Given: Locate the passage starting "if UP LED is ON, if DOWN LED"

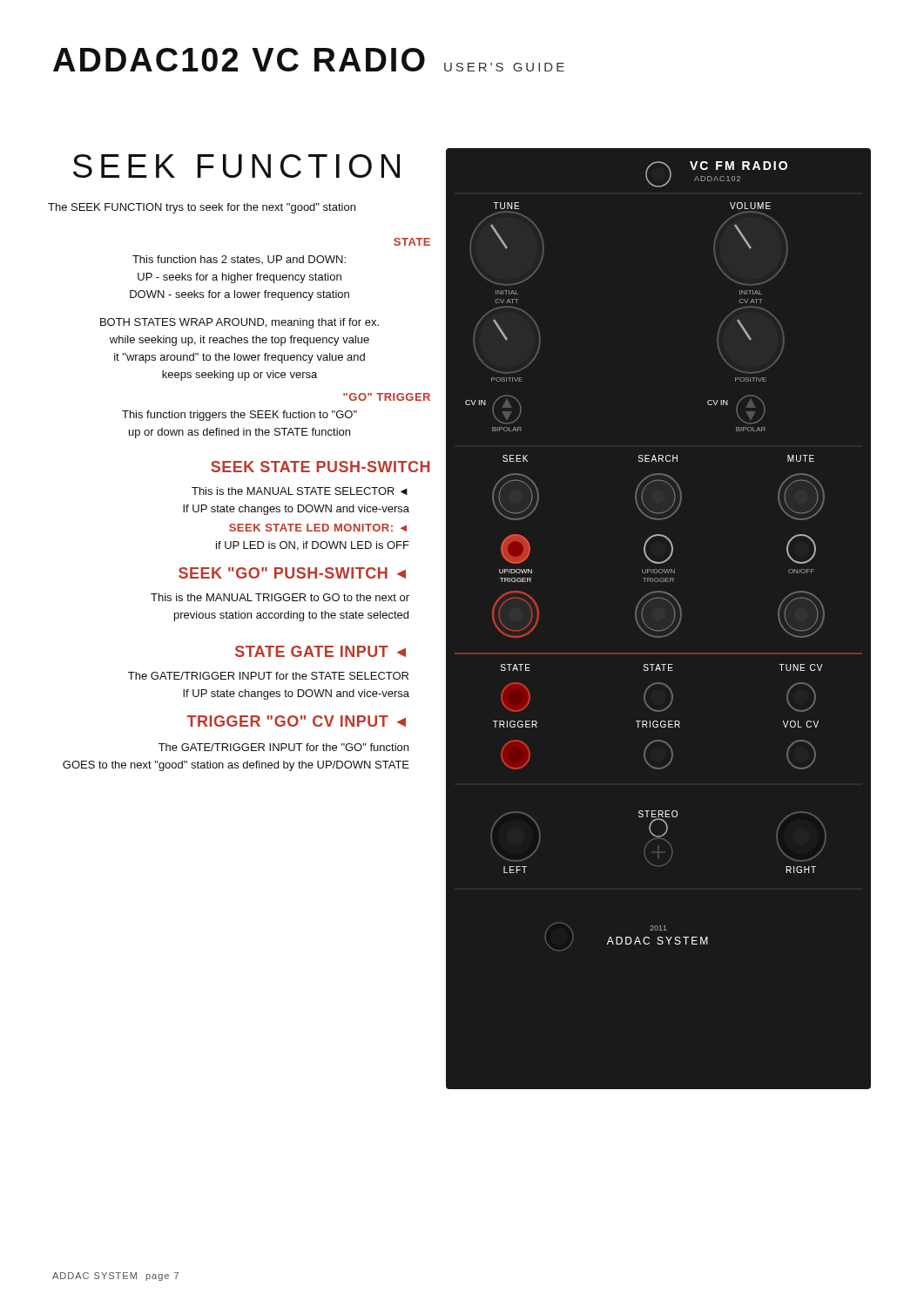Looking at the screenshot, I should (x=312, y=545).
